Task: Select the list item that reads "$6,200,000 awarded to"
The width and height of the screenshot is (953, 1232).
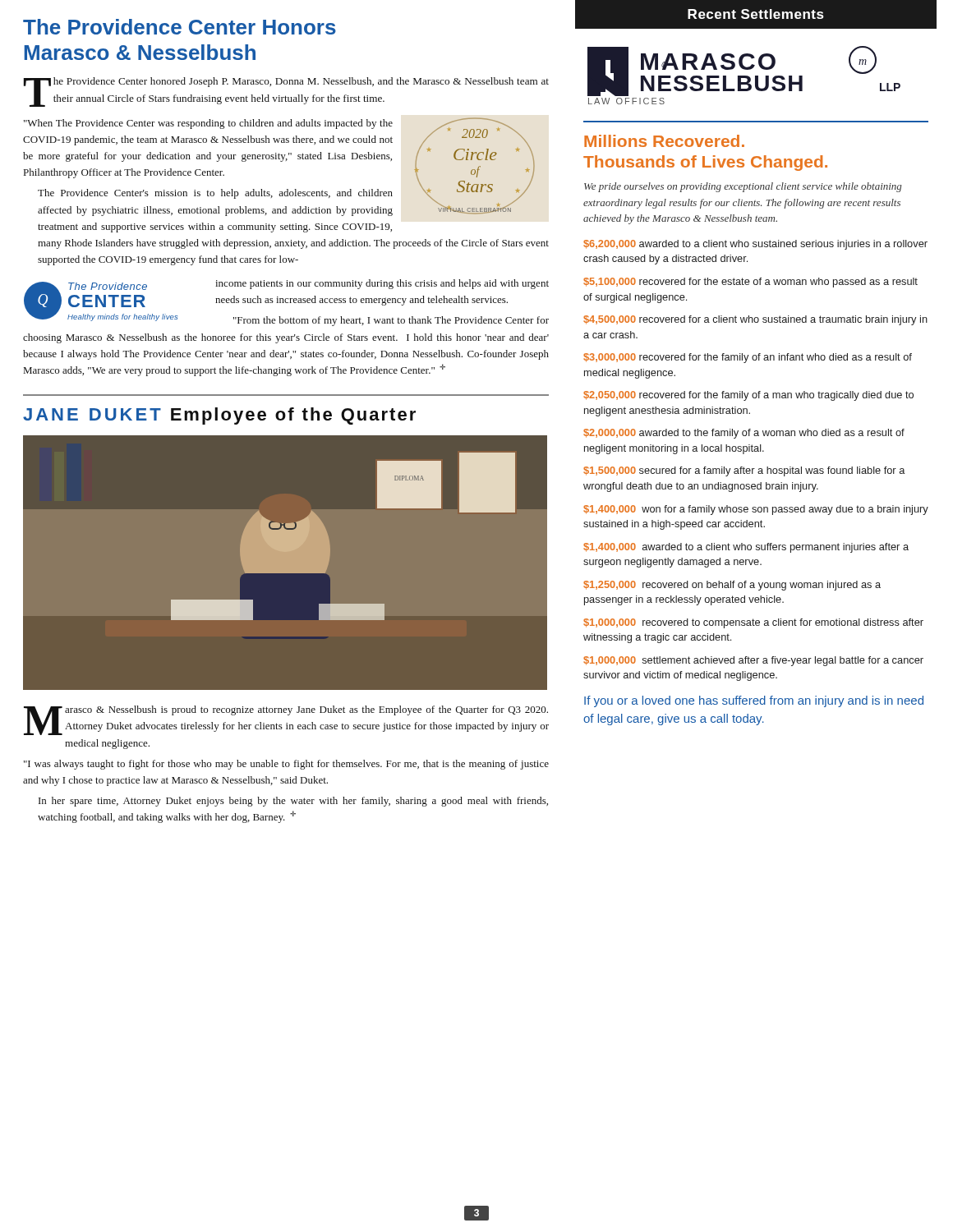Action: [x=756, y=252]
